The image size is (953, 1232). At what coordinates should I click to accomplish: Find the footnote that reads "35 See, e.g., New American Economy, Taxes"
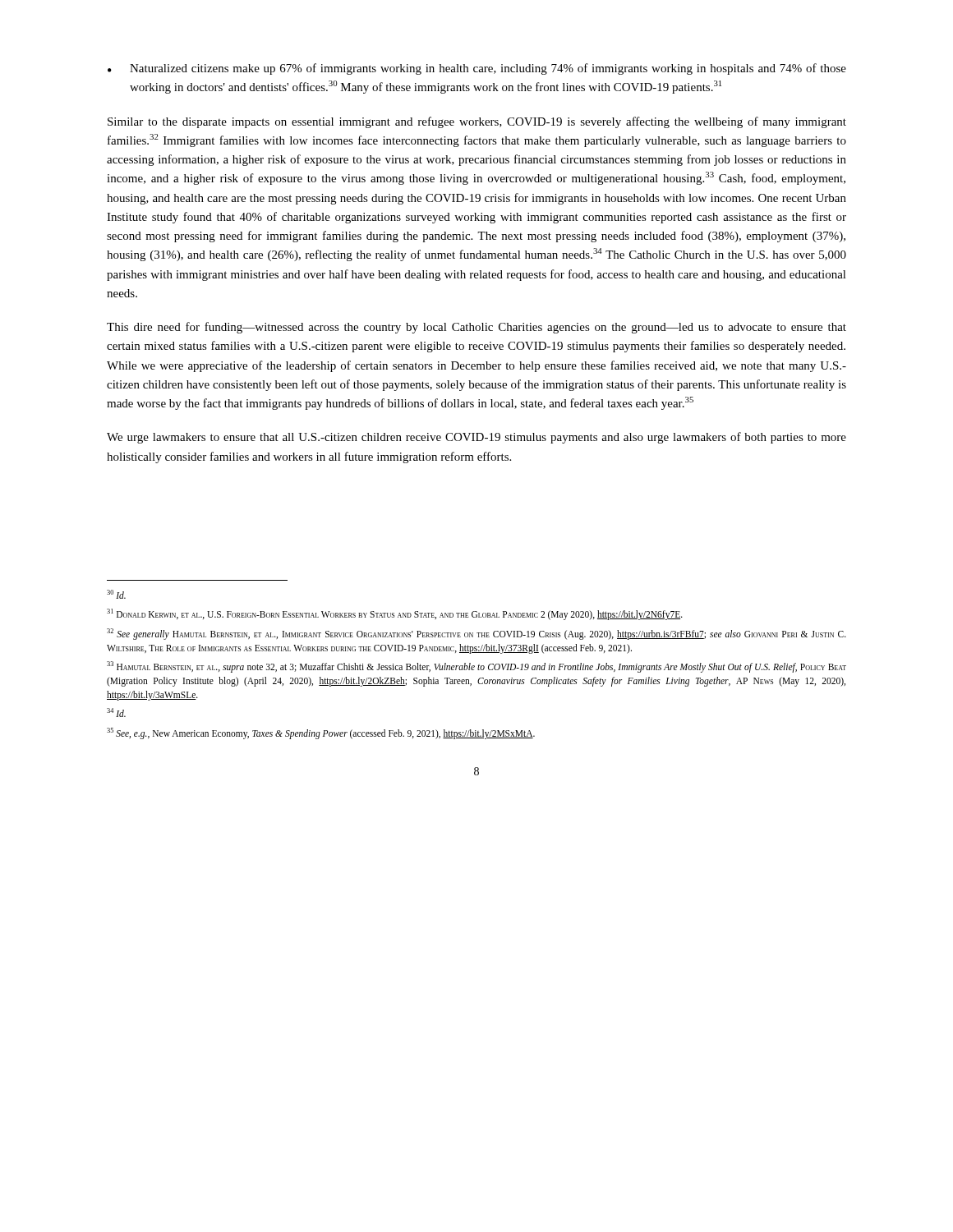321,733
